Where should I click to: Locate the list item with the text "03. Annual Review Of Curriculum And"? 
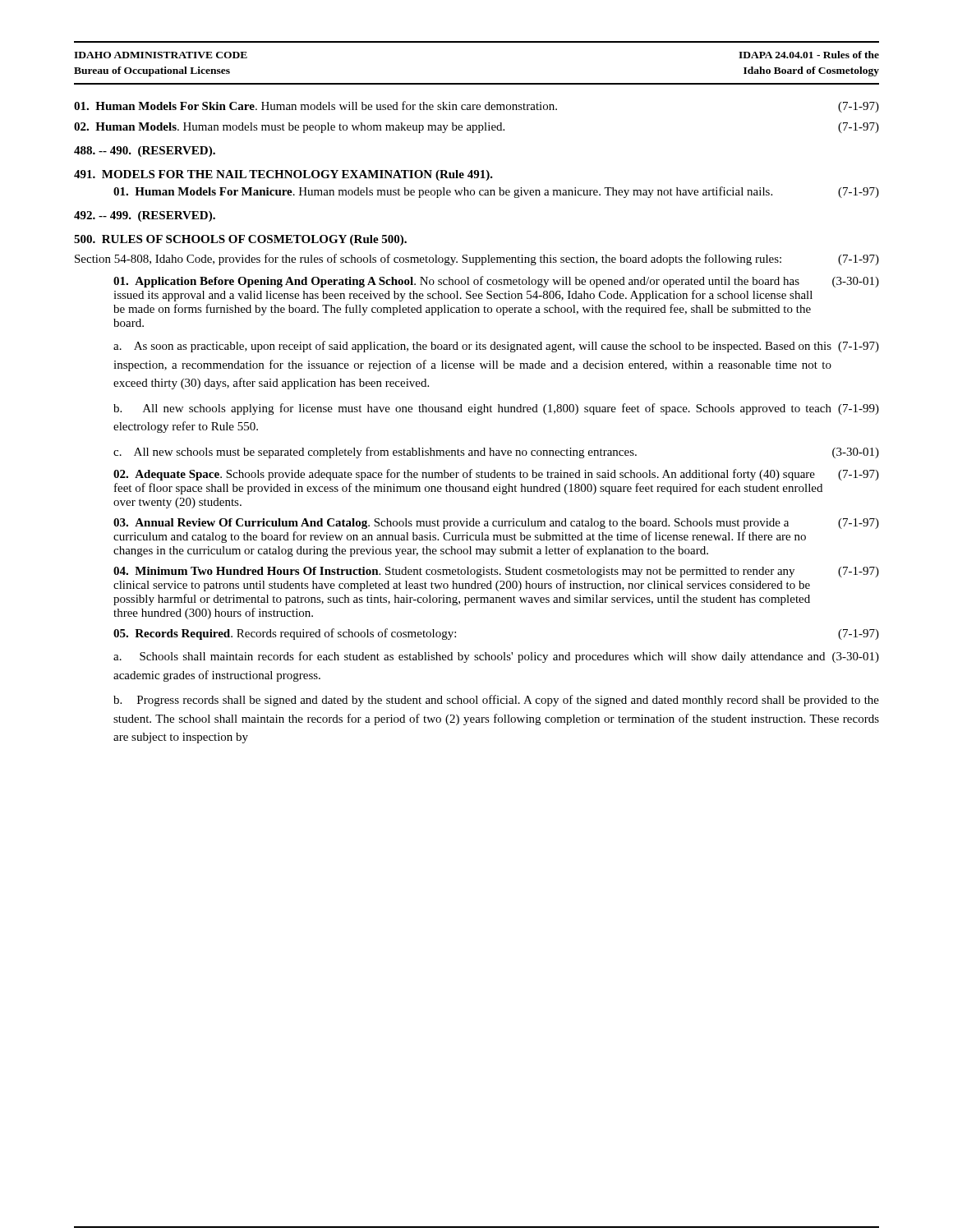pyautogui.click(x=476, y=537)
